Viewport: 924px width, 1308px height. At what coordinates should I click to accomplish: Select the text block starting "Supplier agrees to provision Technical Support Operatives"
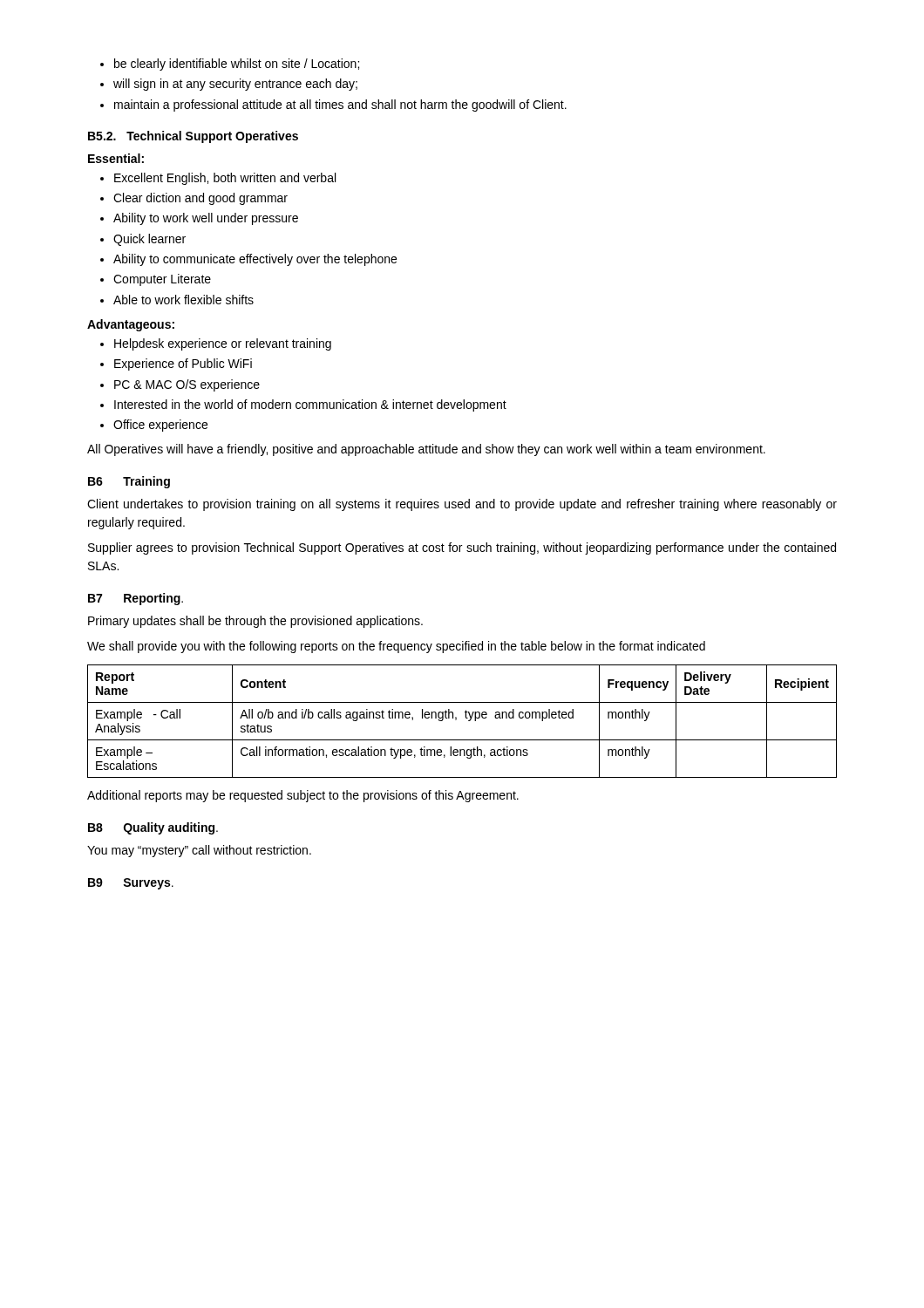click(x=462, y=558)
